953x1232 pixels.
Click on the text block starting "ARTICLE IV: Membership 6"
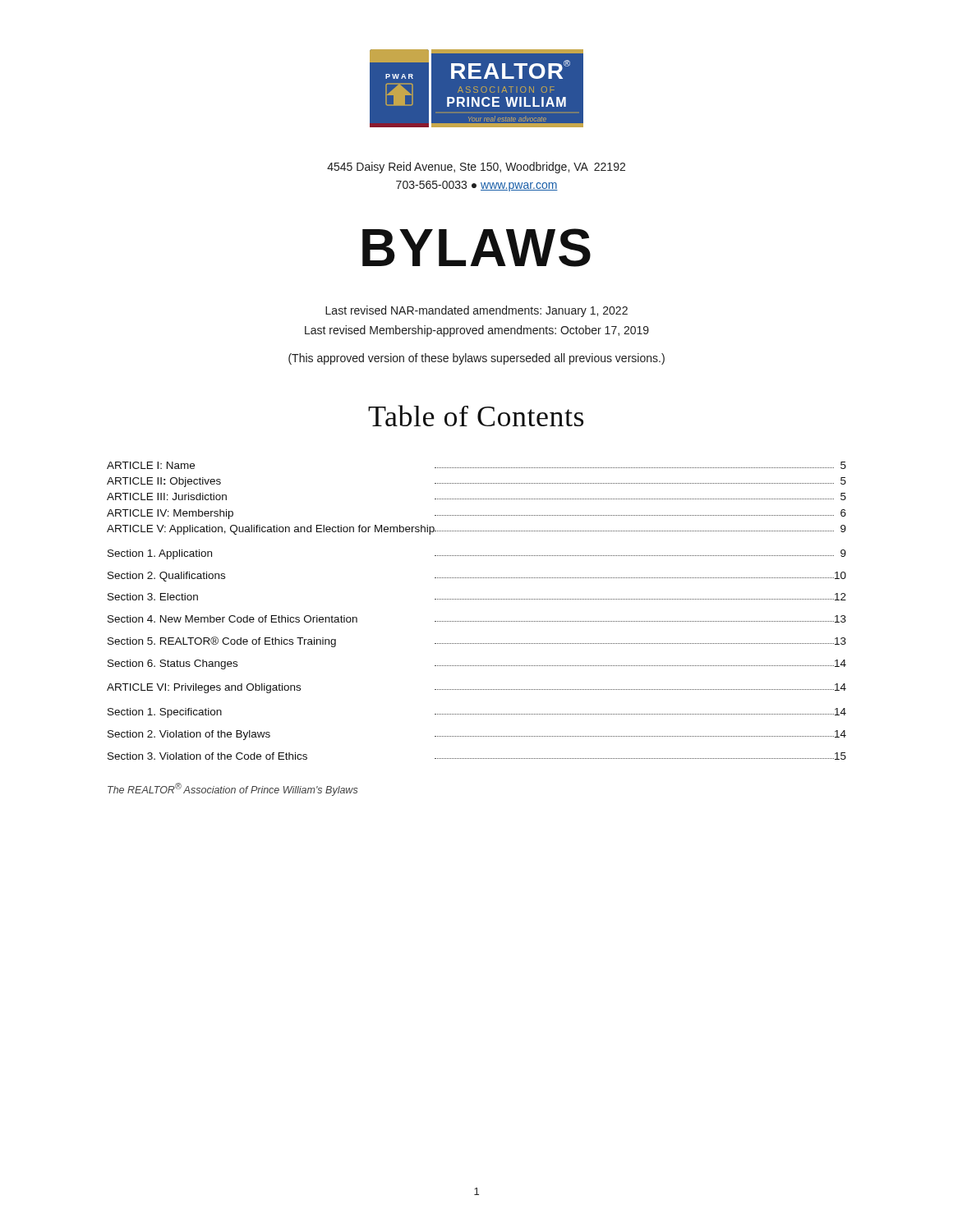pos(476,513)
